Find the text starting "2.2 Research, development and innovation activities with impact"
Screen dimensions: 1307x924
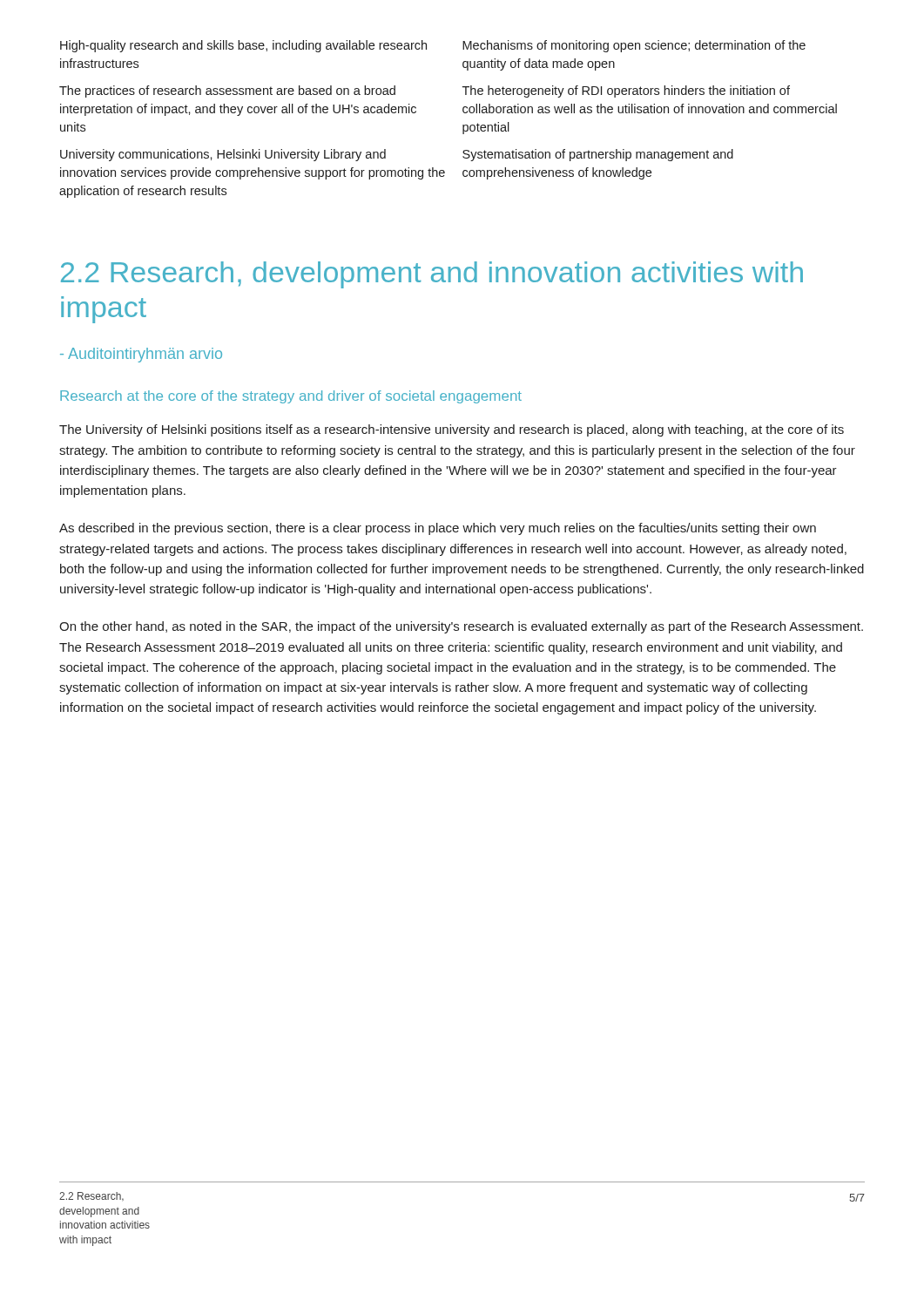(432, 289)
